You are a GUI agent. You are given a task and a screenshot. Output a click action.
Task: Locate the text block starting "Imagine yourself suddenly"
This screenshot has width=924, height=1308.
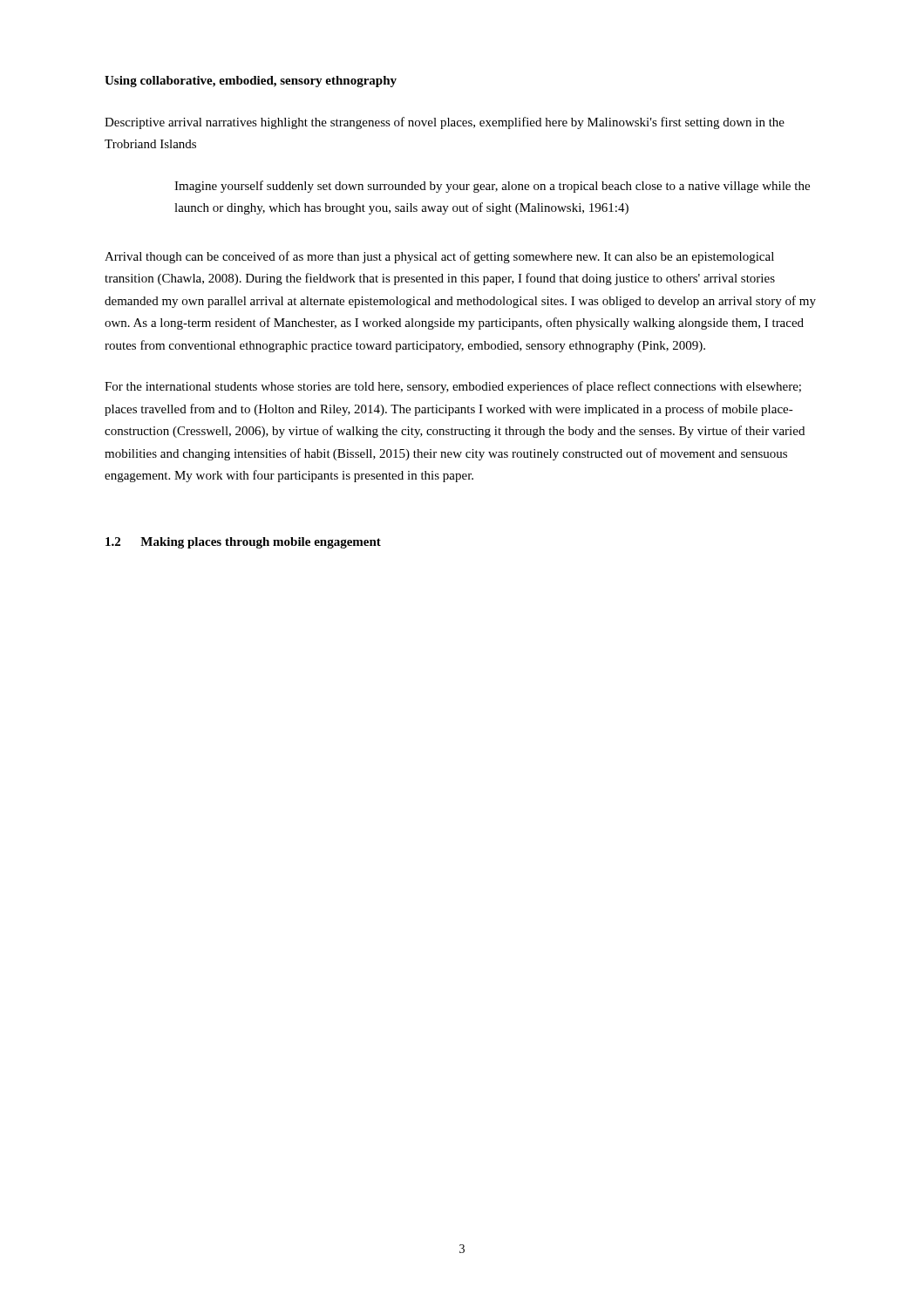[492, 196]
